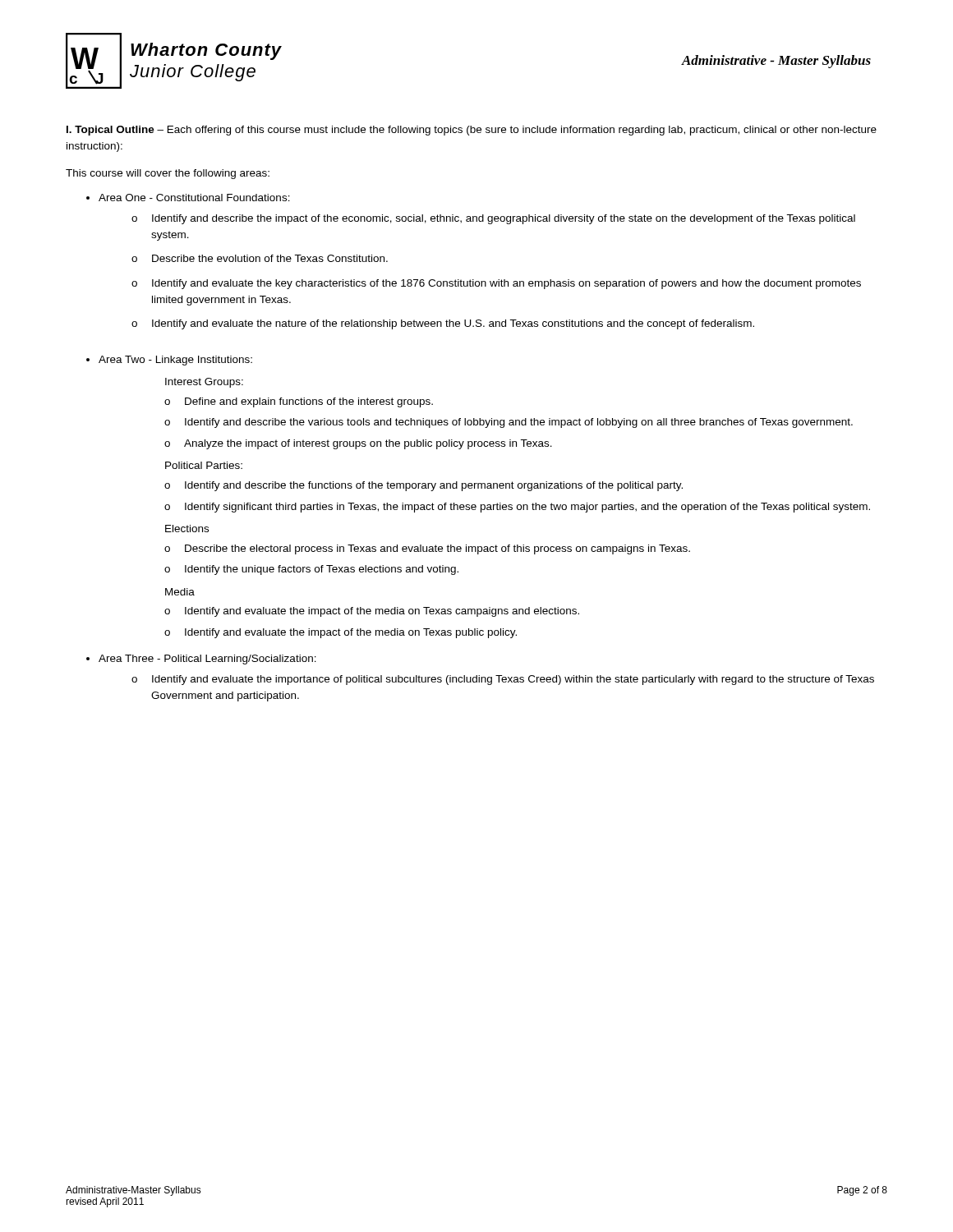Click on the block starting "This course will cover the following areas:"
Screen dimensions: 1232x953
coord(168,173)
